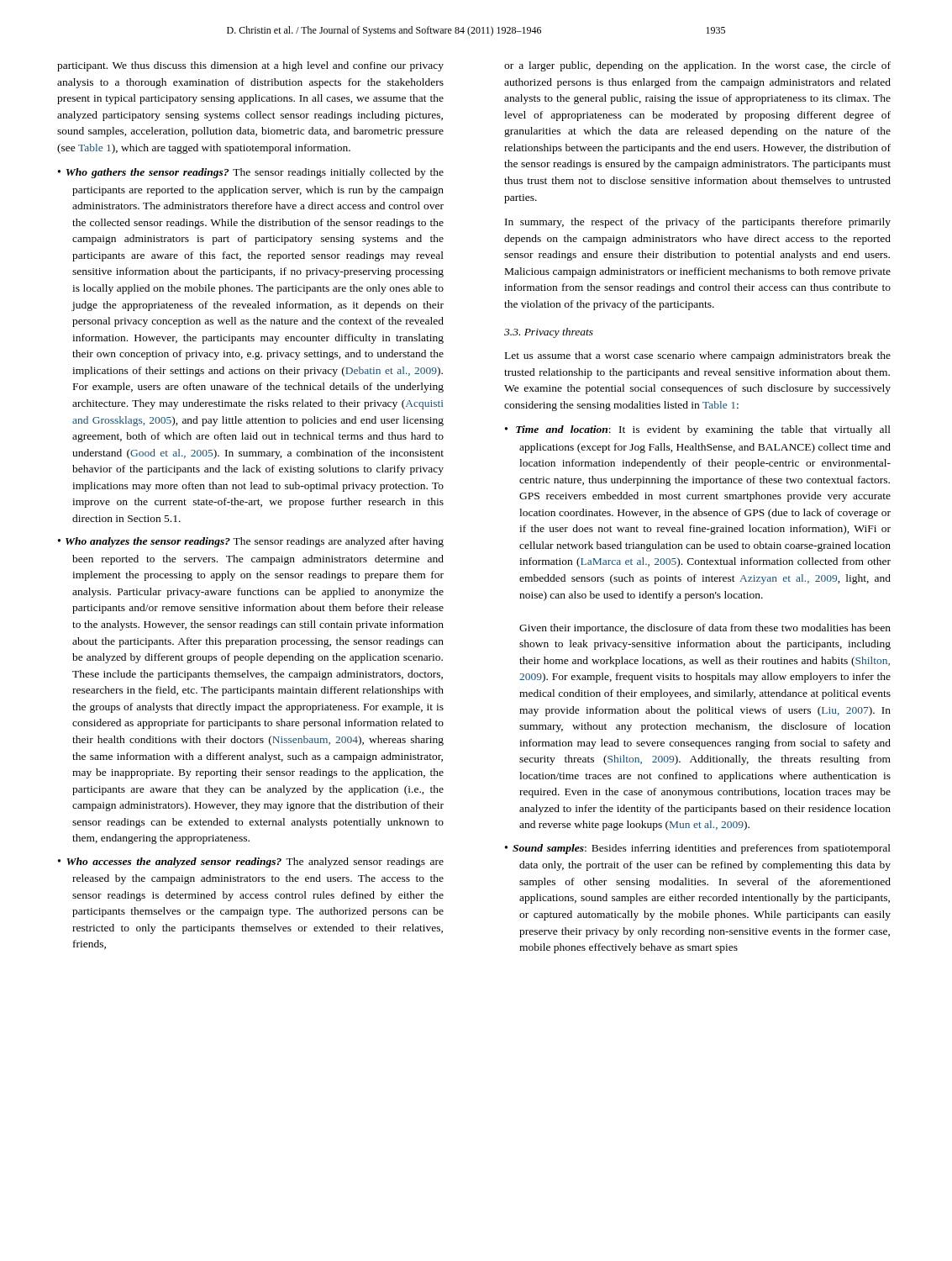Image resolution: width=952 pixels, height=1261 pixels.
Task: Point to the block beginning "or a larger public, depending"
Action: (x=697, y=185)
